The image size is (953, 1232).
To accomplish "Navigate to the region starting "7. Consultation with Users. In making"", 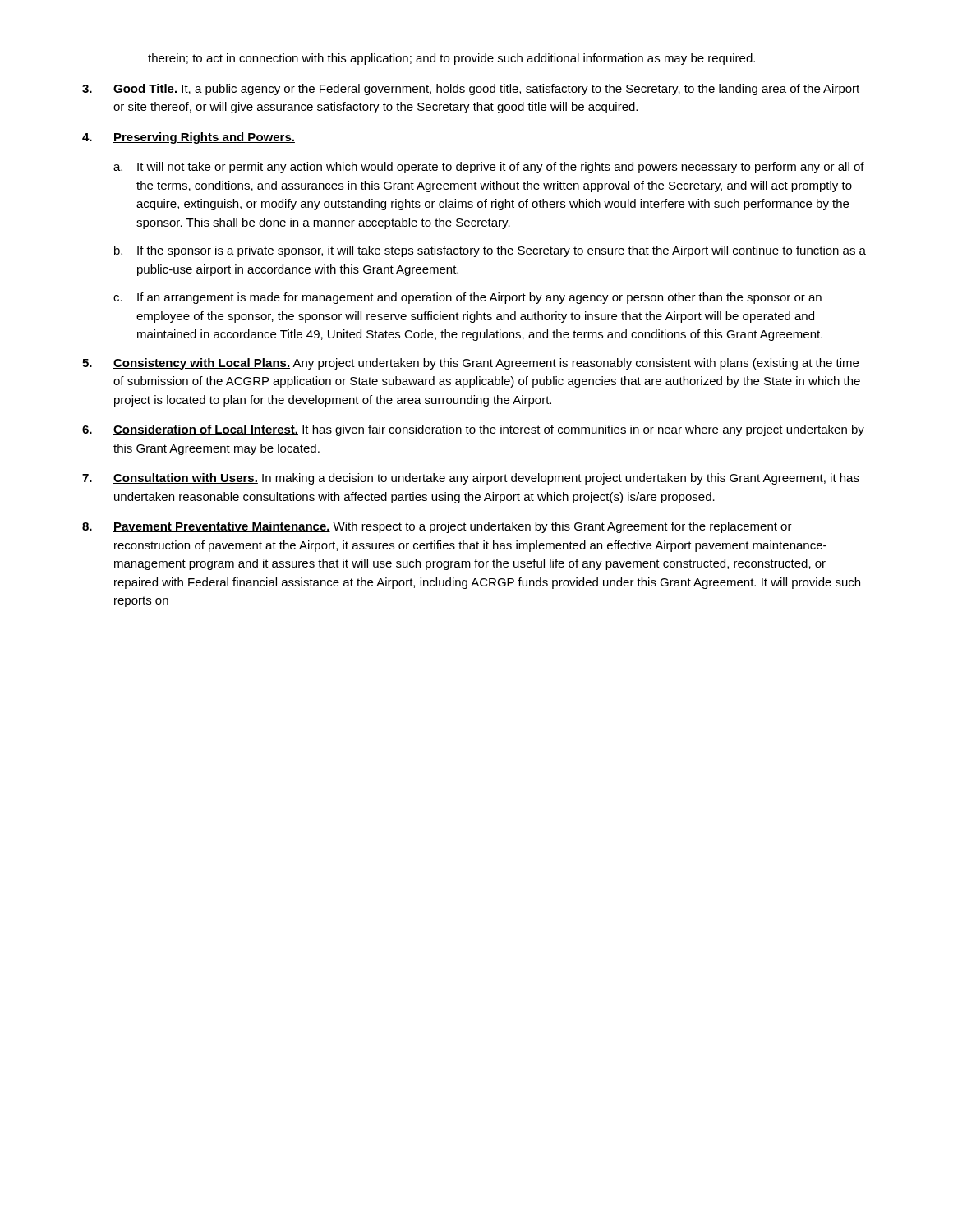I will 476,488.
